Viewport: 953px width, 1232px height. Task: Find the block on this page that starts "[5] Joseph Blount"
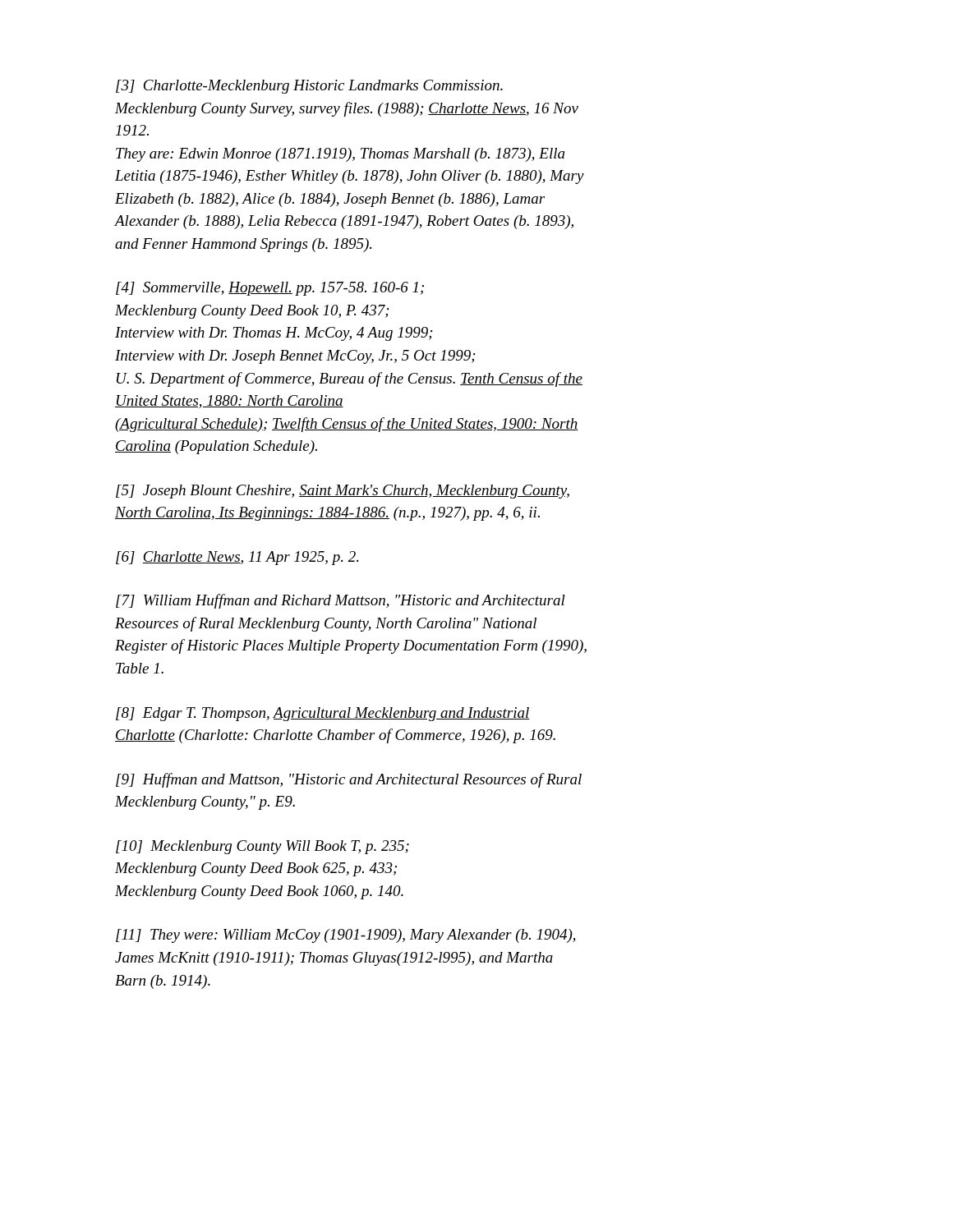pyautogui.click(x=343, y=501)
